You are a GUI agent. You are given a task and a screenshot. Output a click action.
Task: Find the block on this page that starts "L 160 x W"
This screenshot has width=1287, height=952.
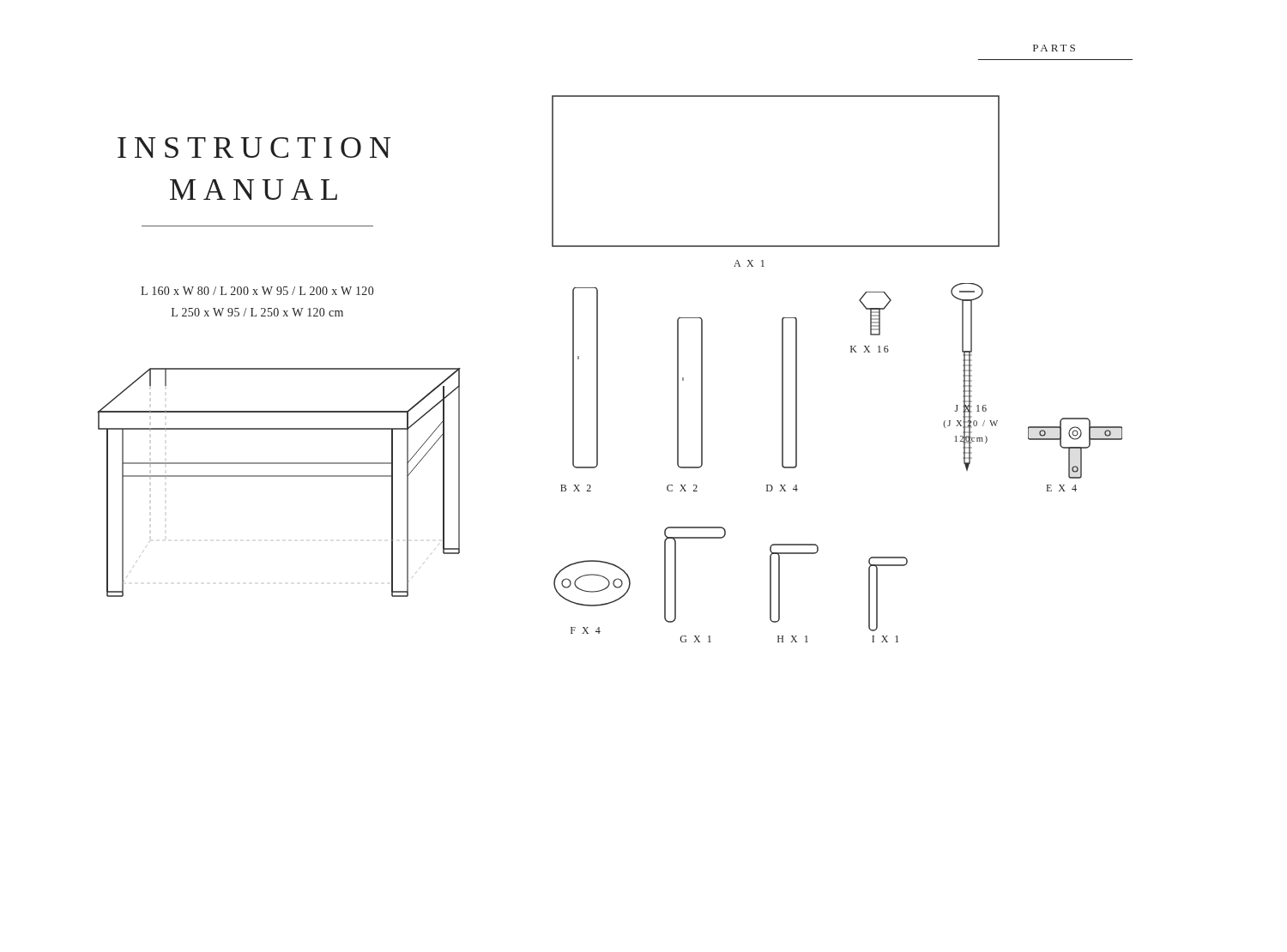coord(257,302)
